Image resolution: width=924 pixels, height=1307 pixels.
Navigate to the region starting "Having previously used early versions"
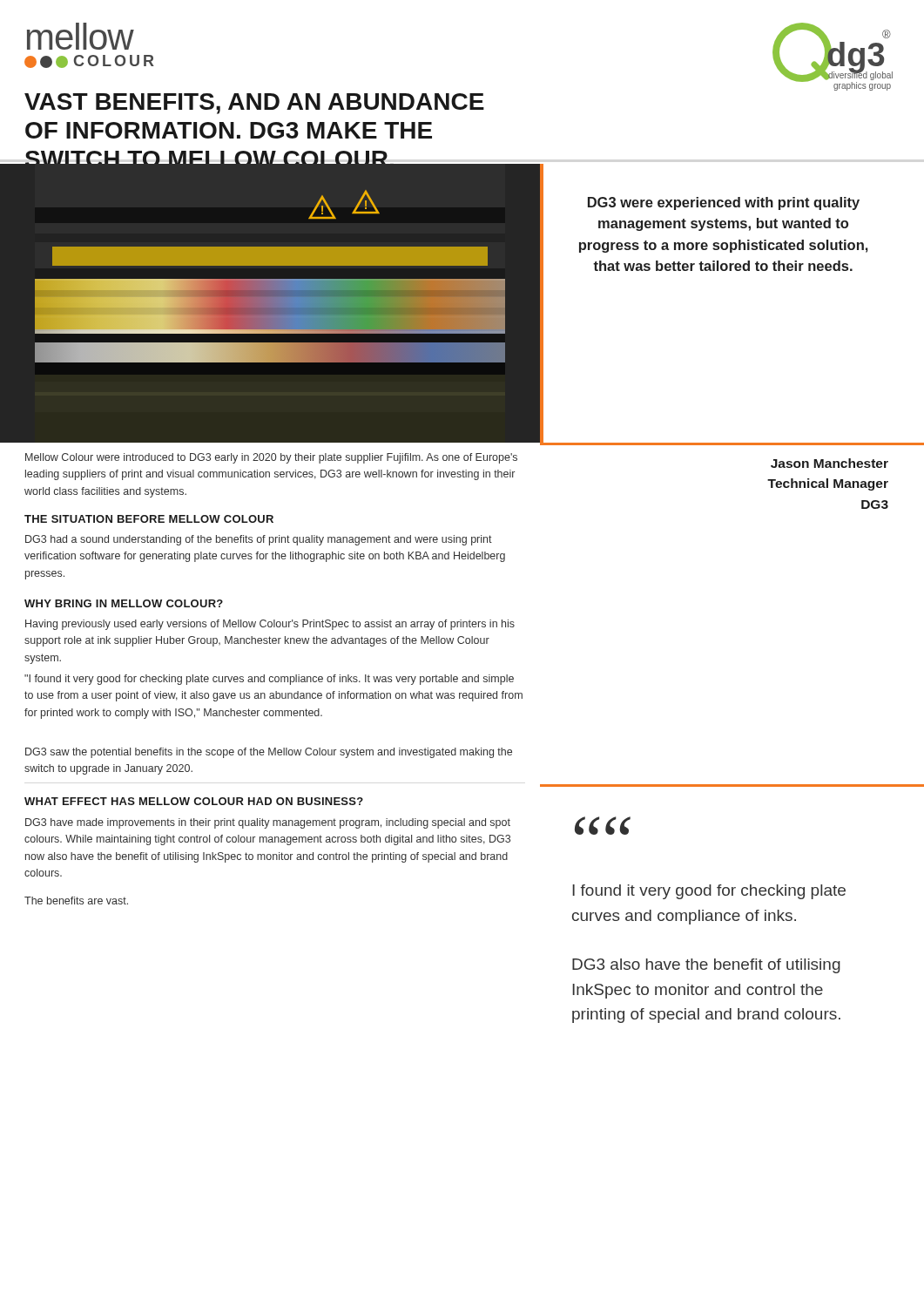[270, 641]
